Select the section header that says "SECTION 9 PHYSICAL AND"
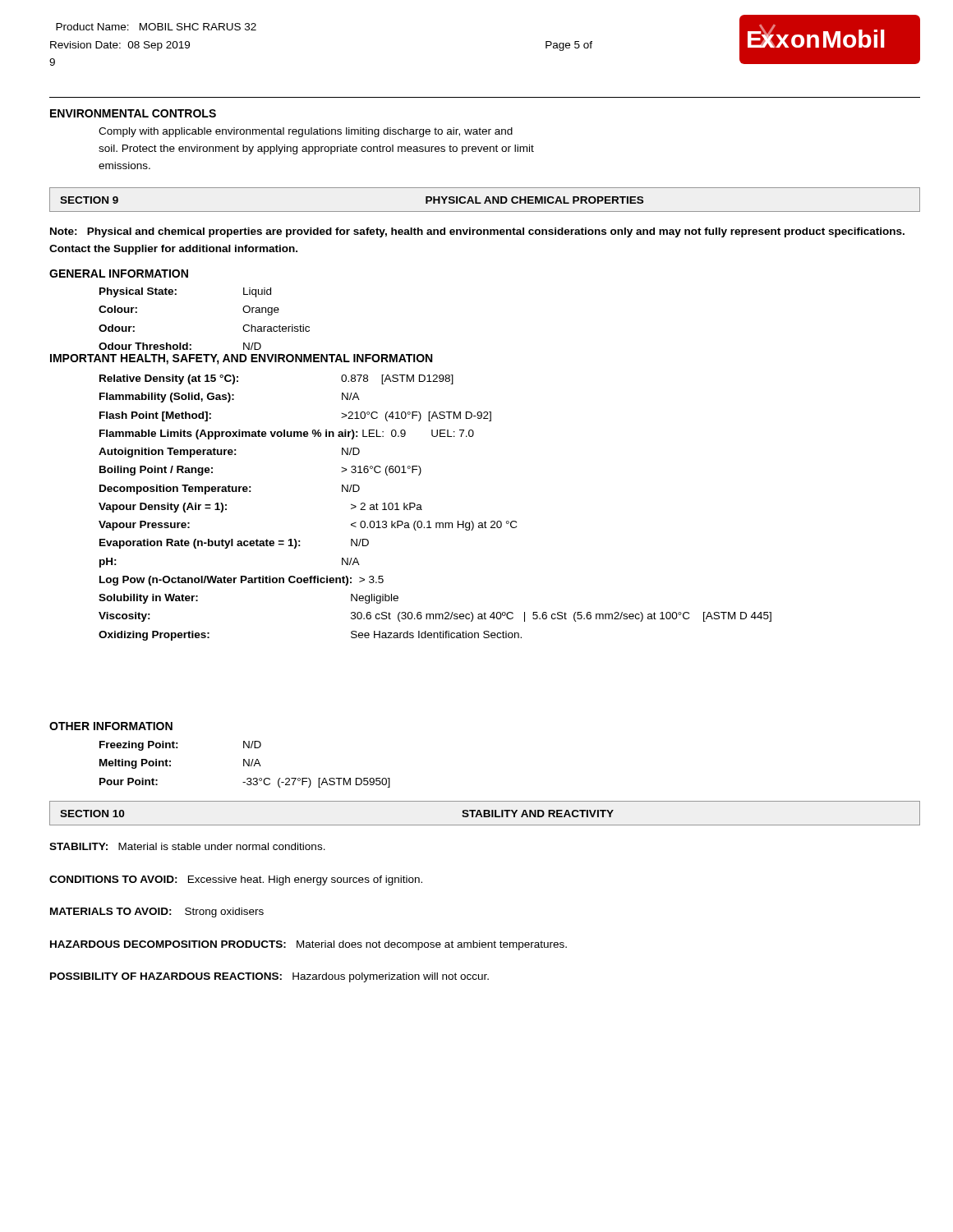Viewport: 953px width, 1232px height. 485,200
